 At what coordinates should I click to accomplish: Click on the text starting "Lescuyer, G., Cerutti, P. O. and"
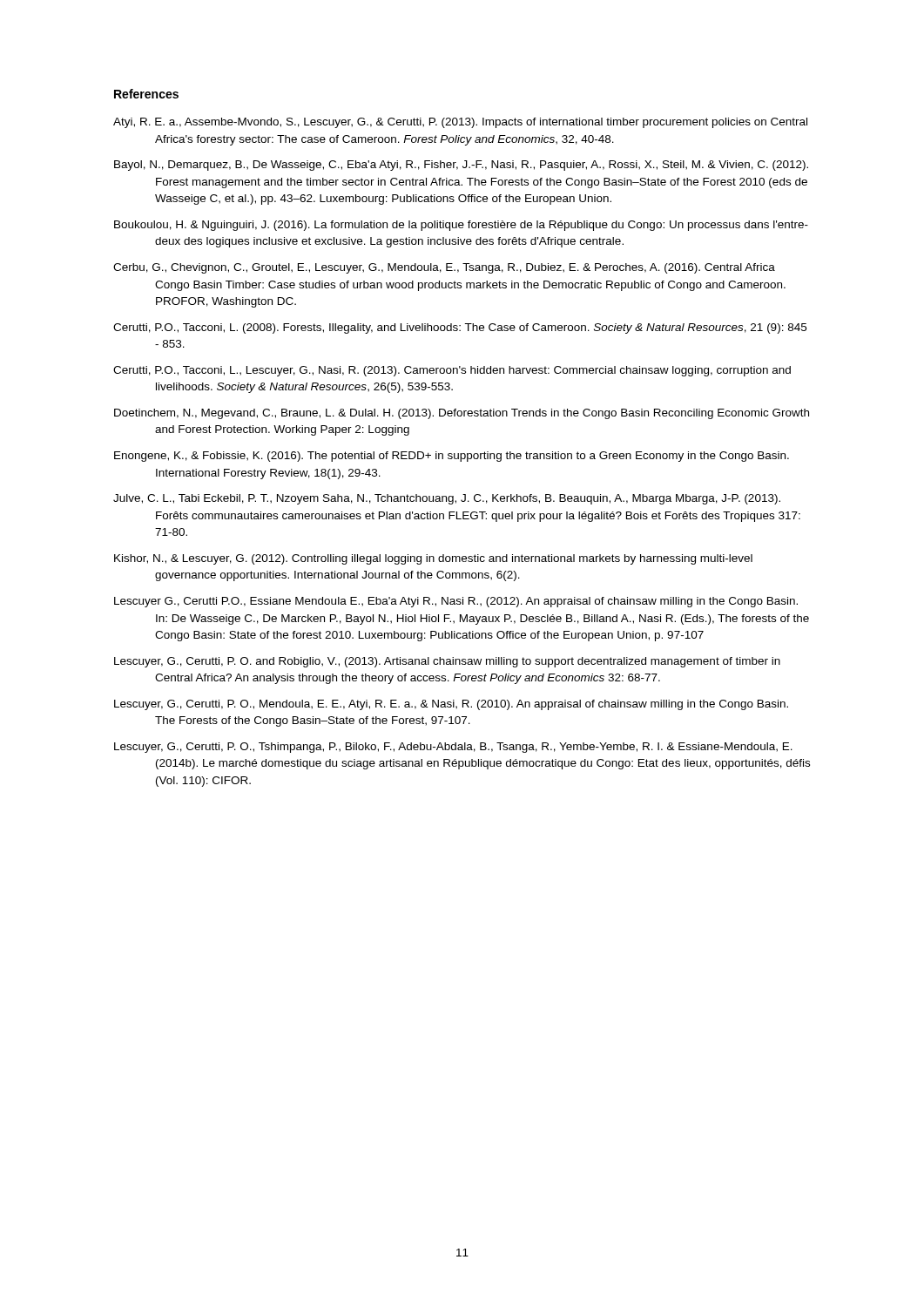pos(462,669)
